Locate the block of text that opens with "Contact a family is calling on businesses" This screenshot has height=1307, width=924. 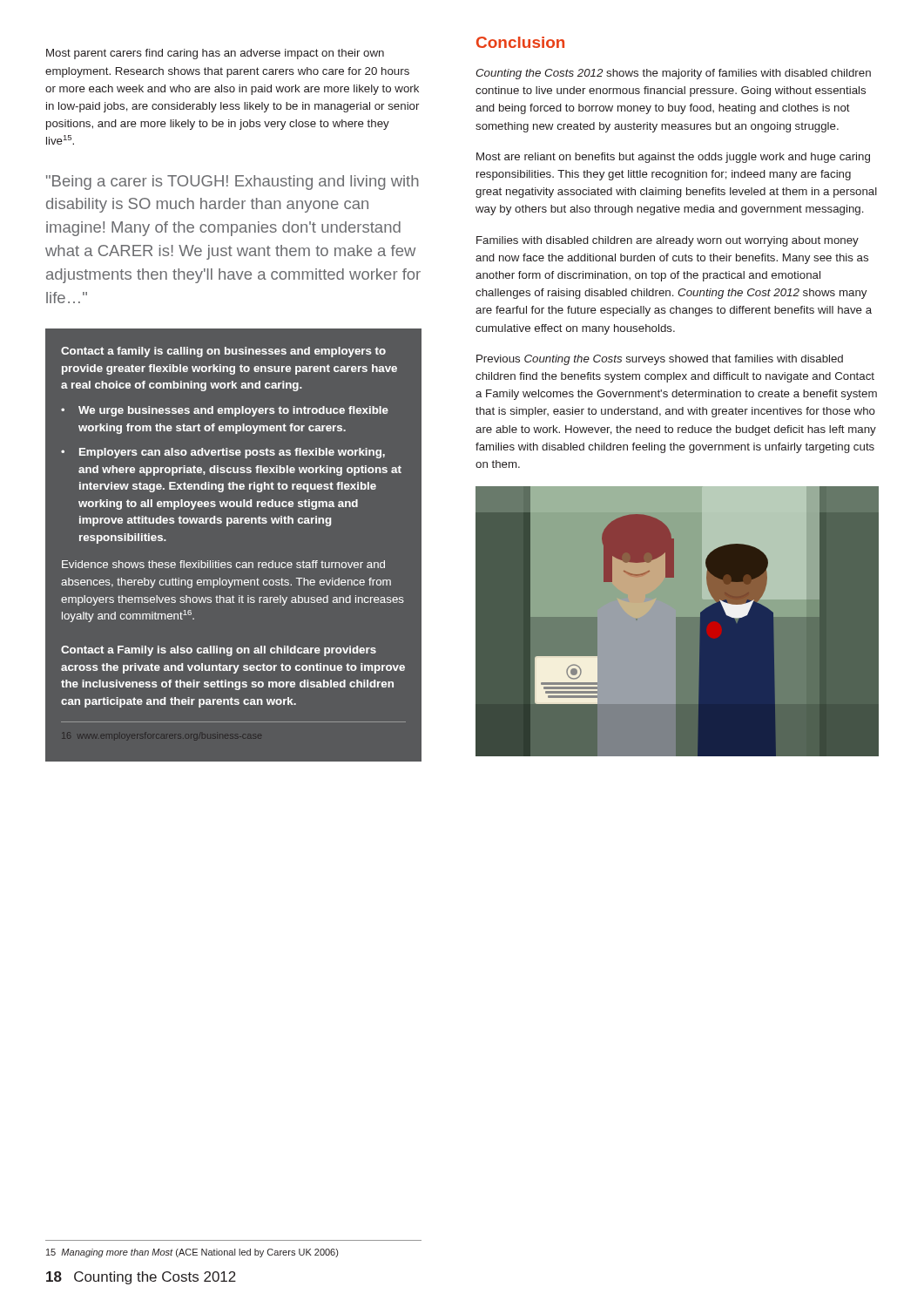coord(223,352)
